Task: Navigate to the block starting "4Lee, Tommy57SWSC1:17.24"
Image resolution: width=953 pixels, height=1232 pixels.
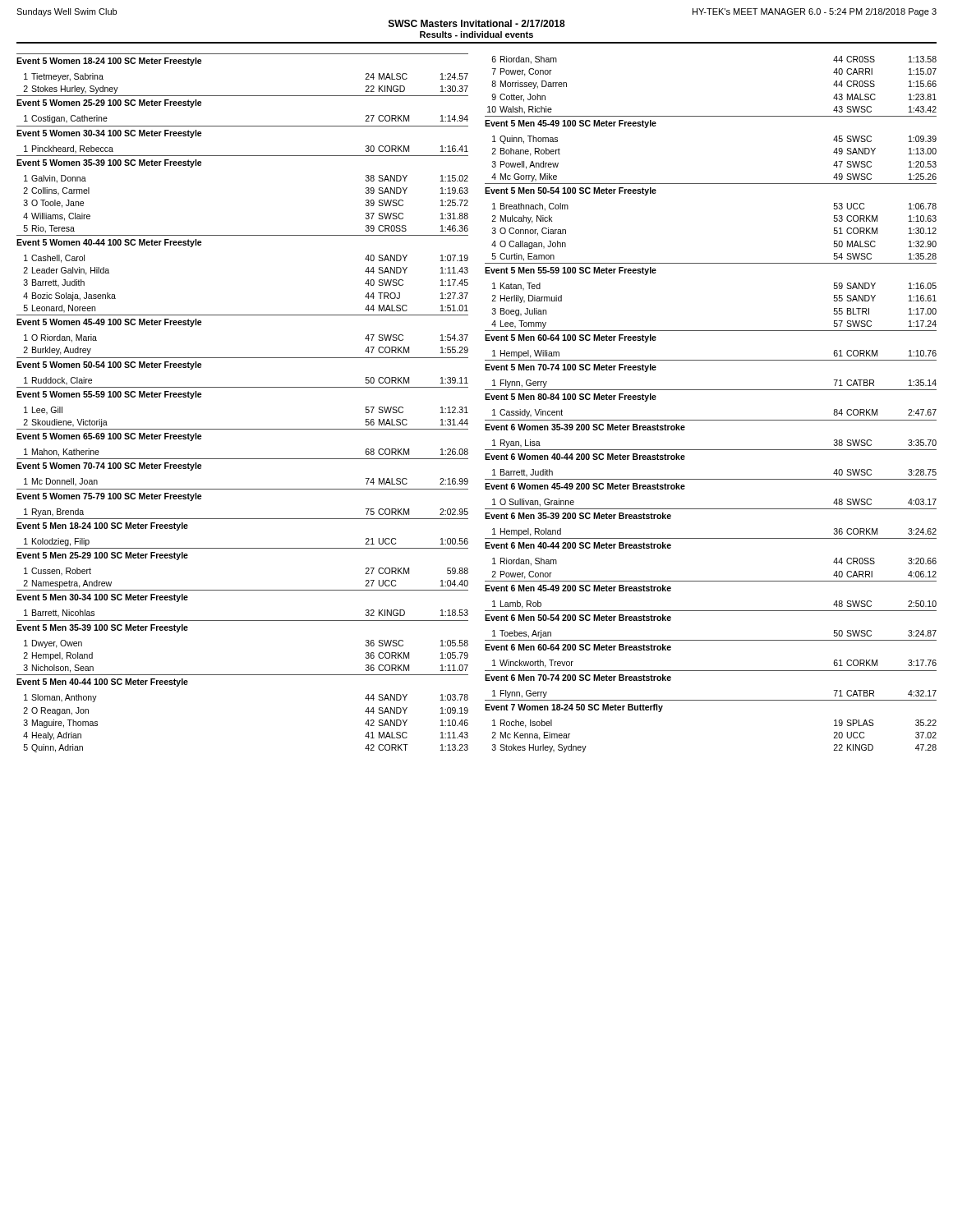Action: point(711,324)
